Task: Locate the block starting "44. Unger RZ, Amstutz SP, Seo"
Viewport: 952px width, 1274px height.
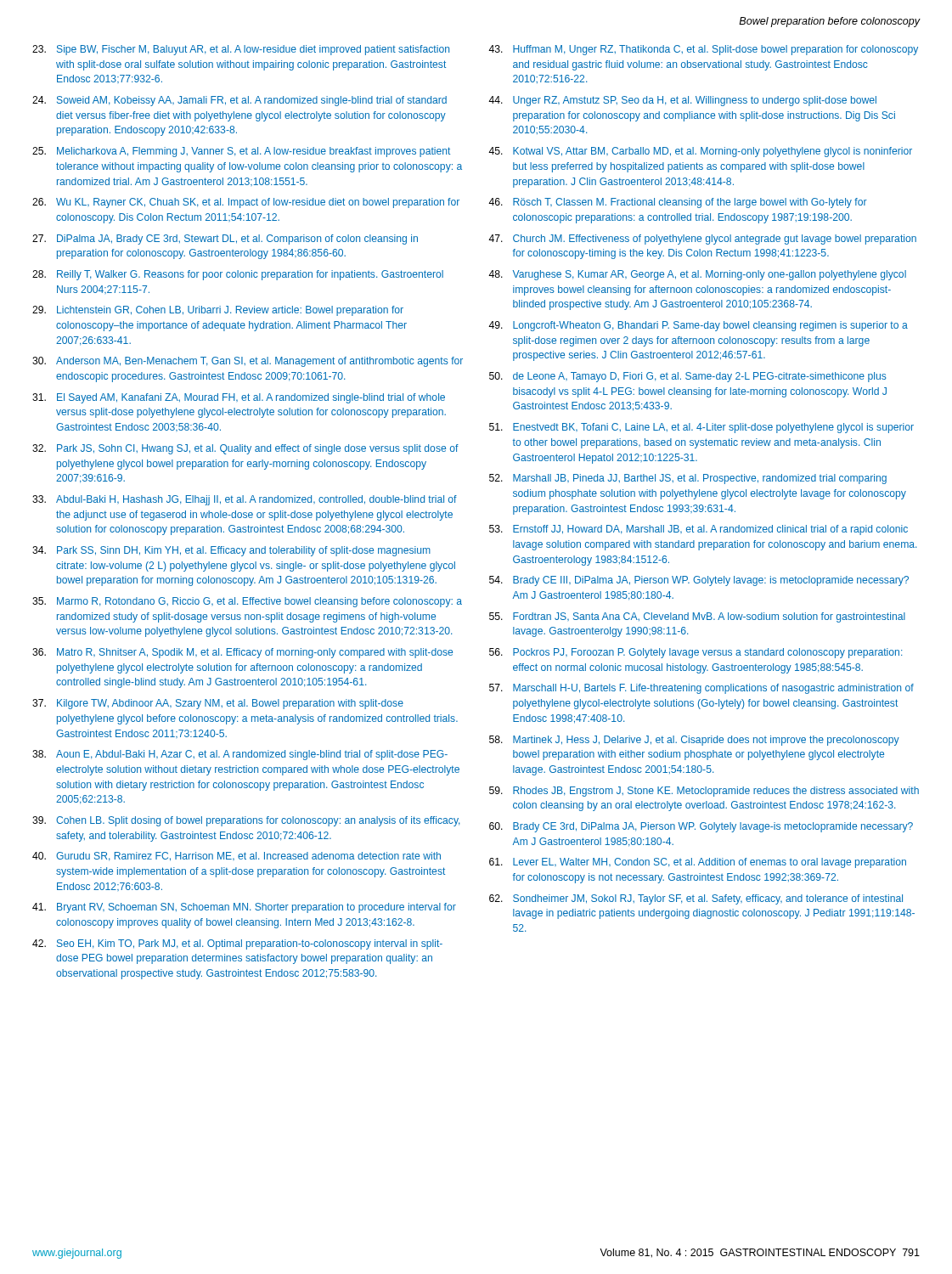Action: [x=704, y=116]
